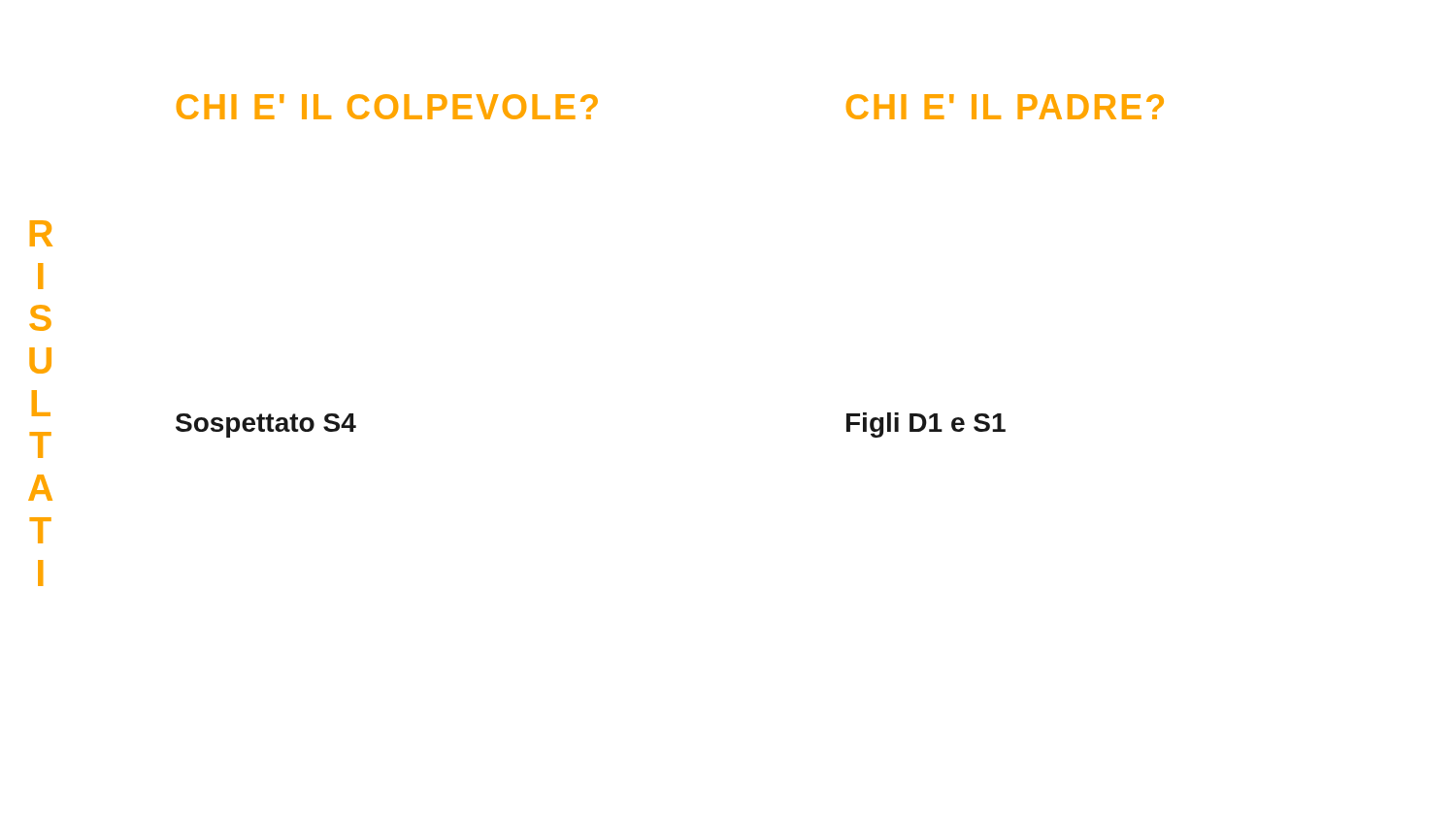The image size is (1456, 819).
Task: Select the section header with the text "CHI E' IL COLPEVOLE?"
Action: [x=388, y=107]
